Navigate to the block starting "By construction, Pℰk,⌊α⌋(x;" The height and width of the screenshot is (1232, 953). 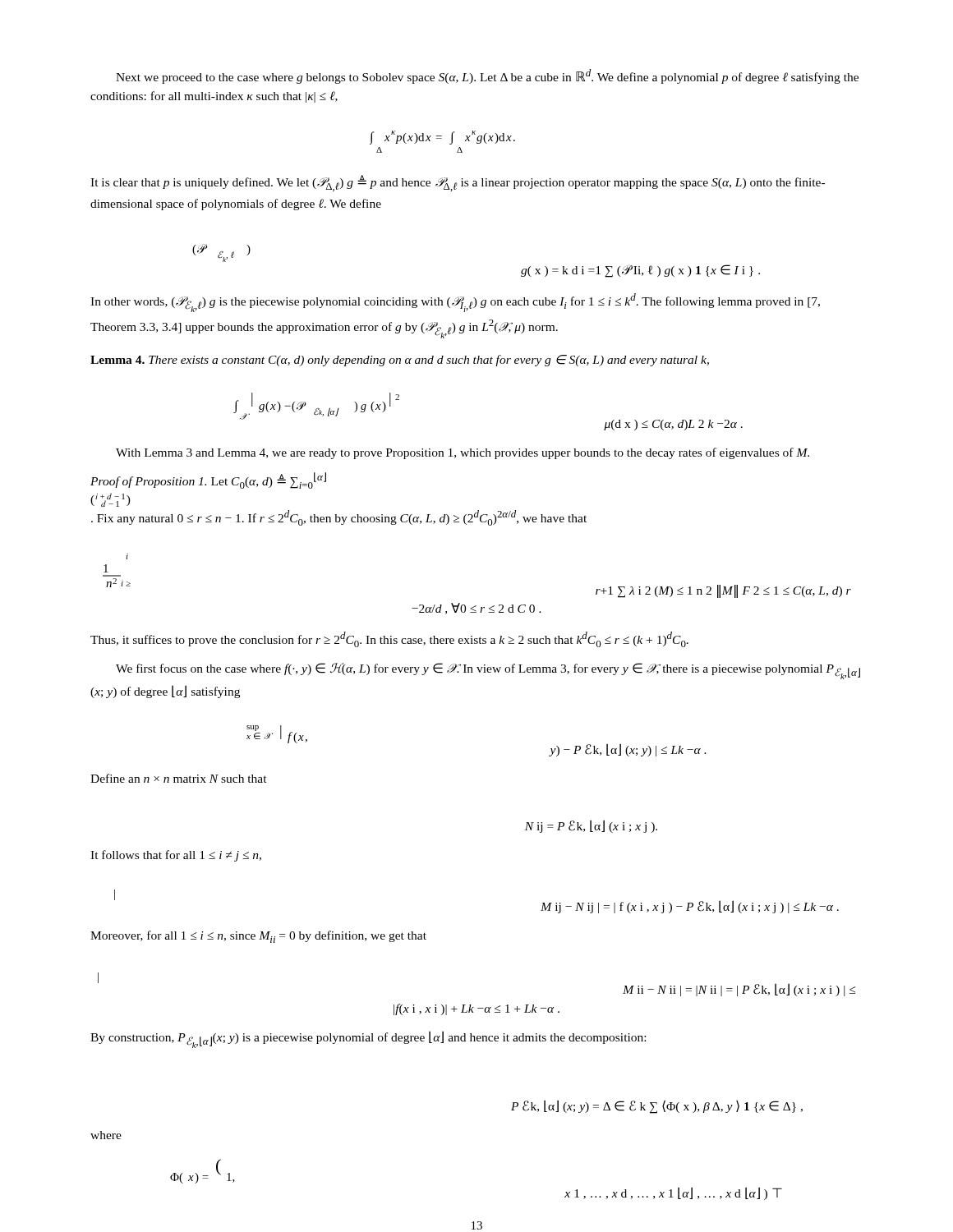coord(369,1039)
